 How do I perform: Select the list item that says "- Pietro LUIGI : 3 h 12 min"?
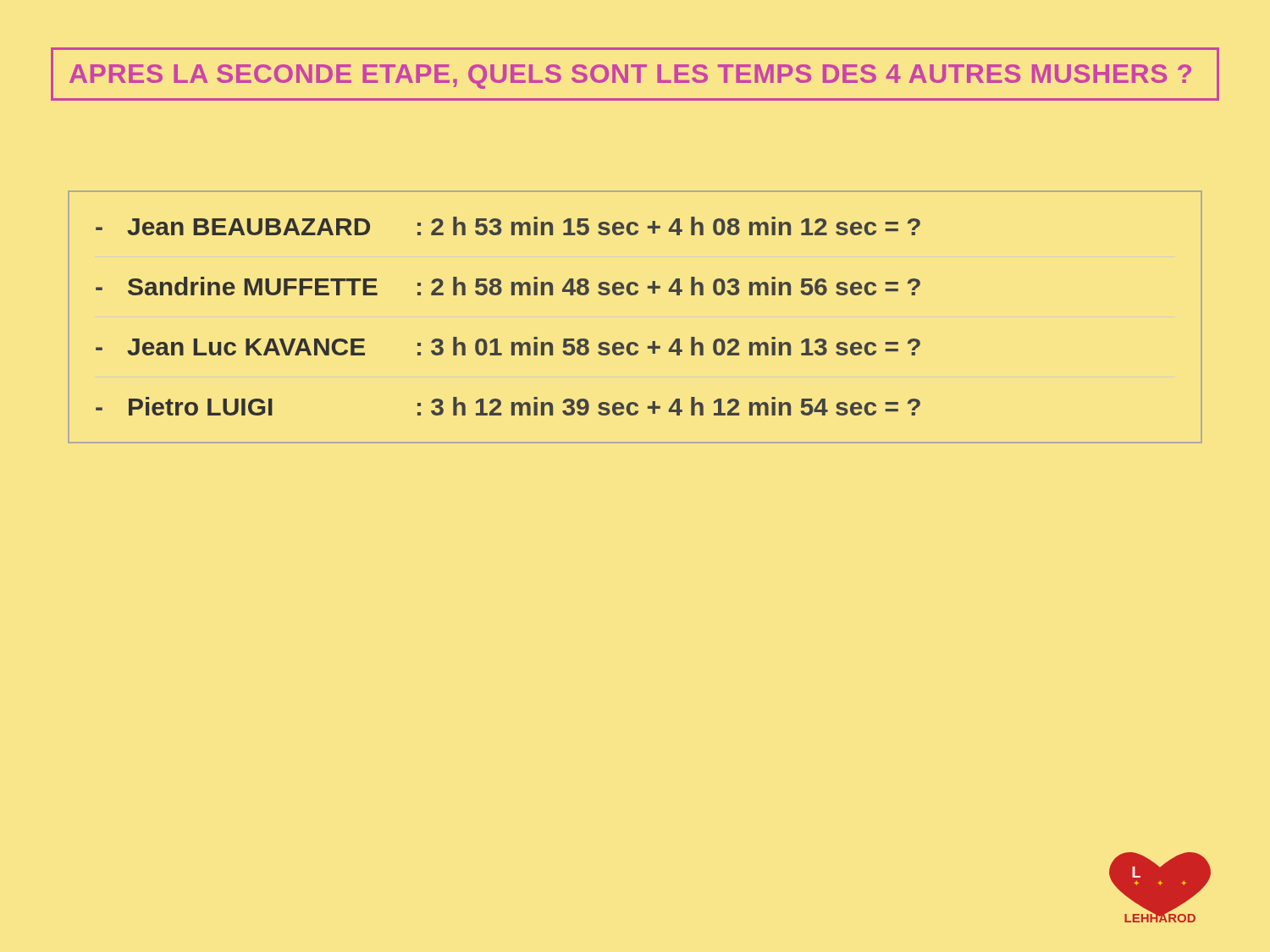pyautogui.click(x=508, y=407)
